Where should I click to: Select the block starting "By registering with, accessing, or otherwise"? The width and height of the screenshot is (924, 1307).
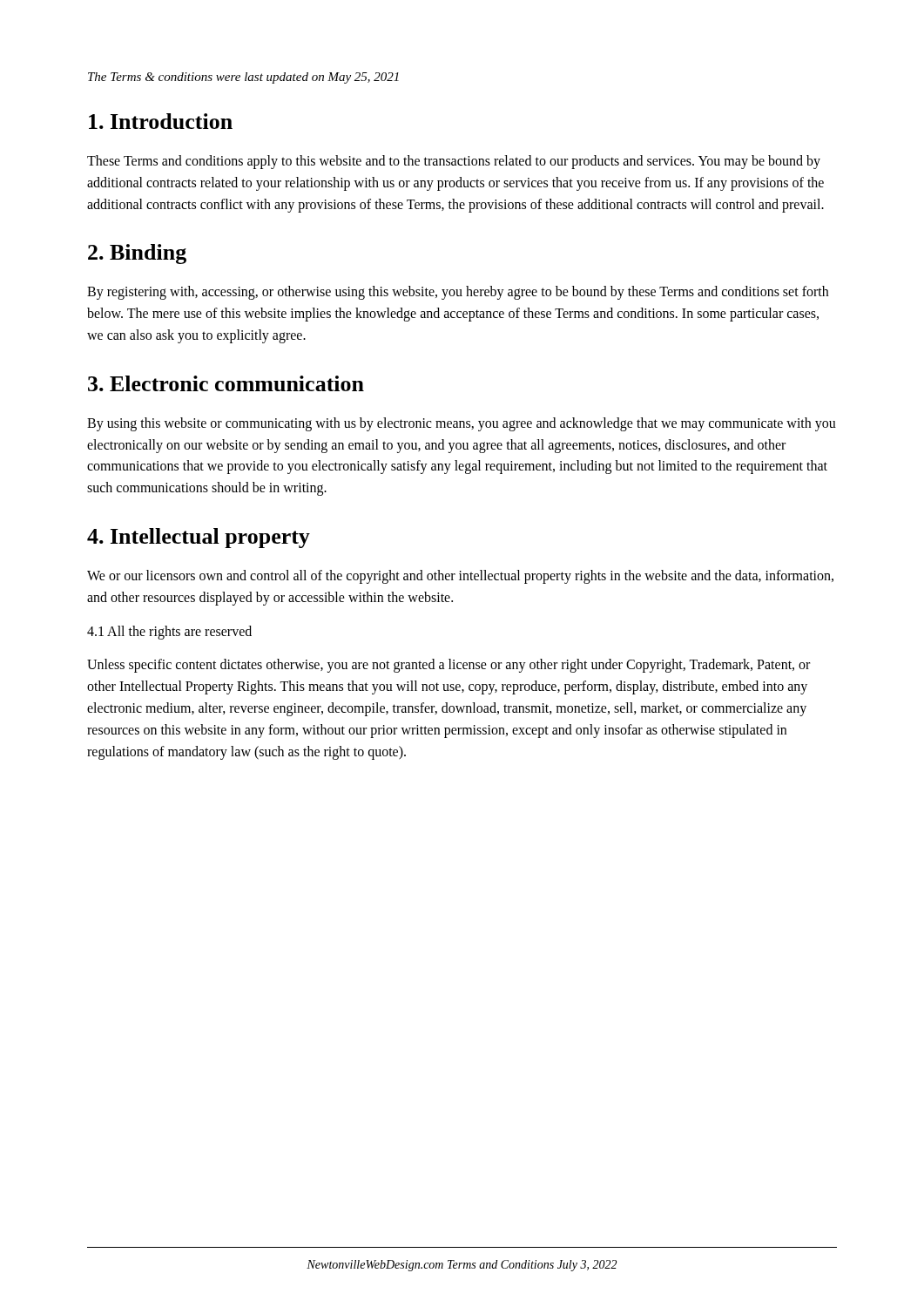tap(462, 314)
